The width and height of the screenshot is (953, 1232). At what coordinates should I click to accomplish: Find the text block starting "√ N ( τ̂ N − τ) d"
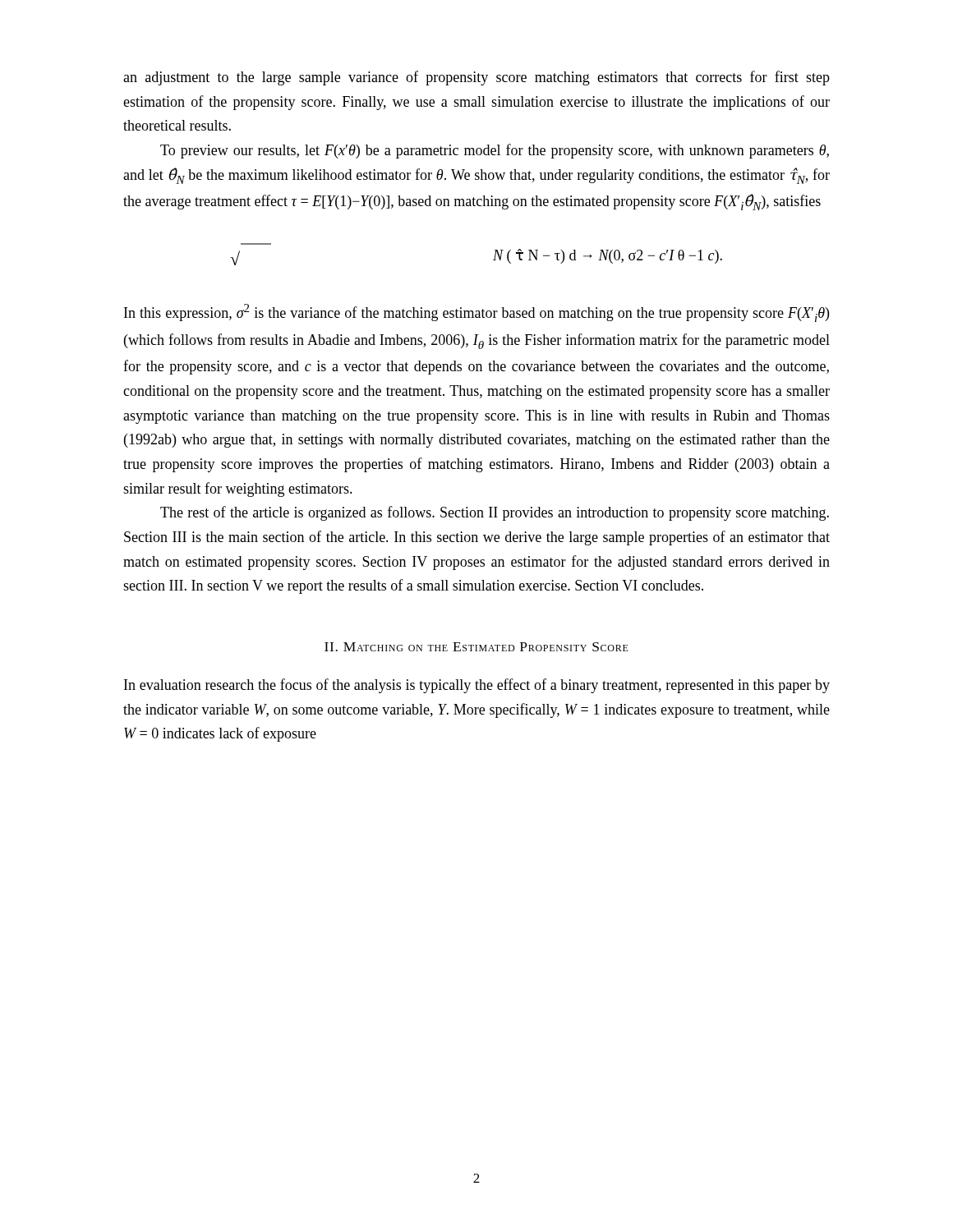233,257
